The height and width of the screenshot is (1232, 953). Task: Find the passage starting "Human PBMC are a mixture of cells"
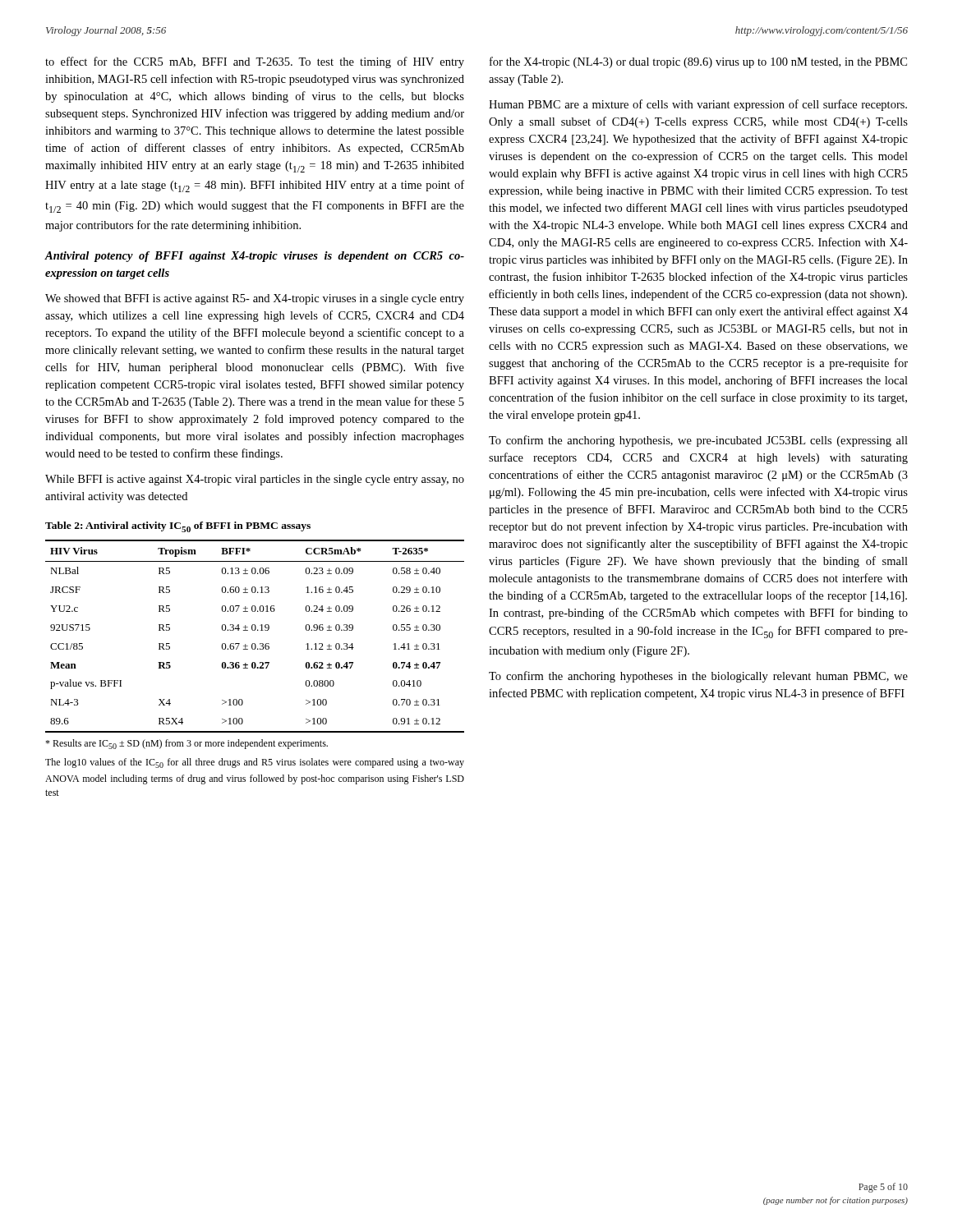tap(698, 260)
